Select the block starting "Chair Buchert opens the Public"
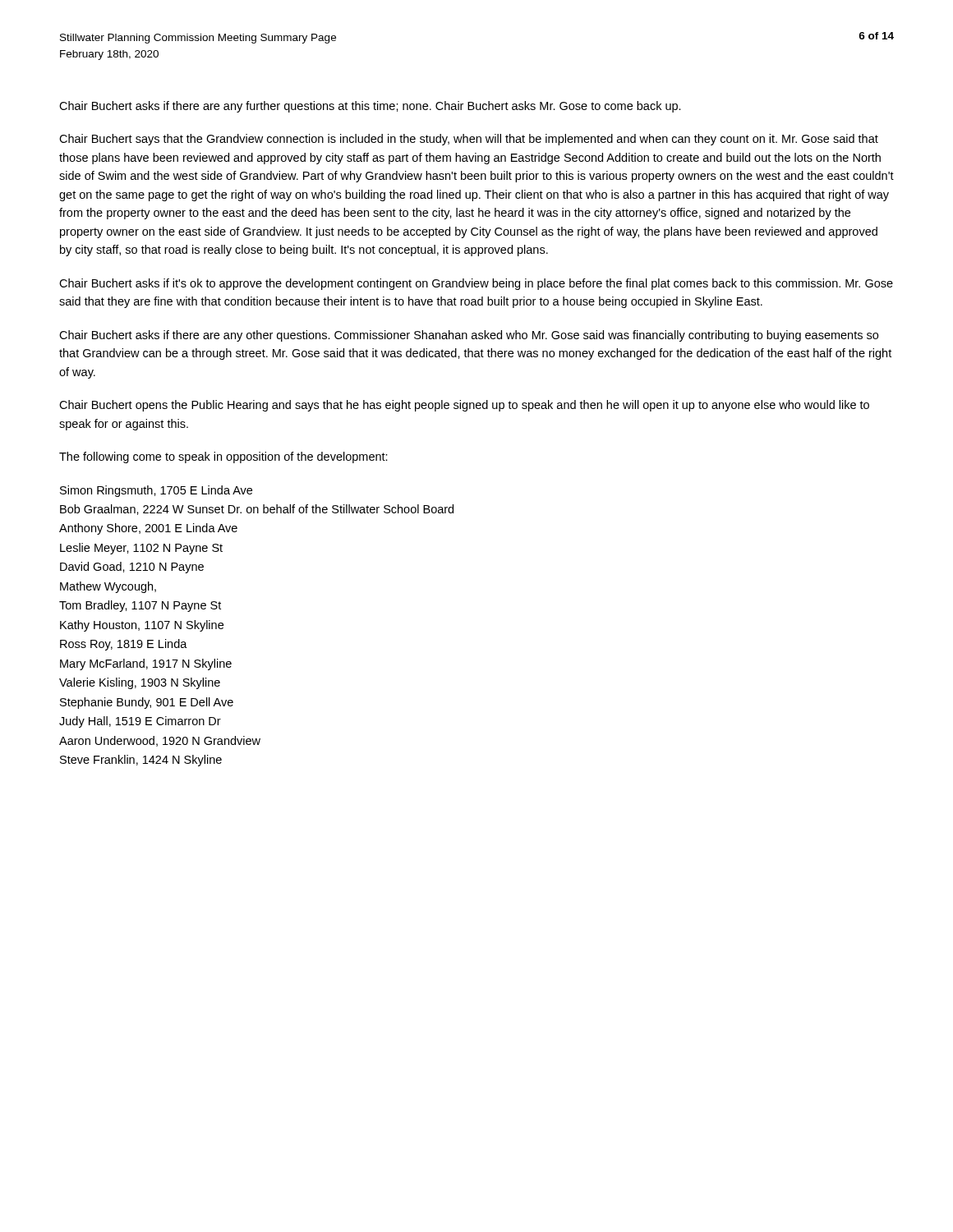 pyautogui.click(x=464, y=414)
